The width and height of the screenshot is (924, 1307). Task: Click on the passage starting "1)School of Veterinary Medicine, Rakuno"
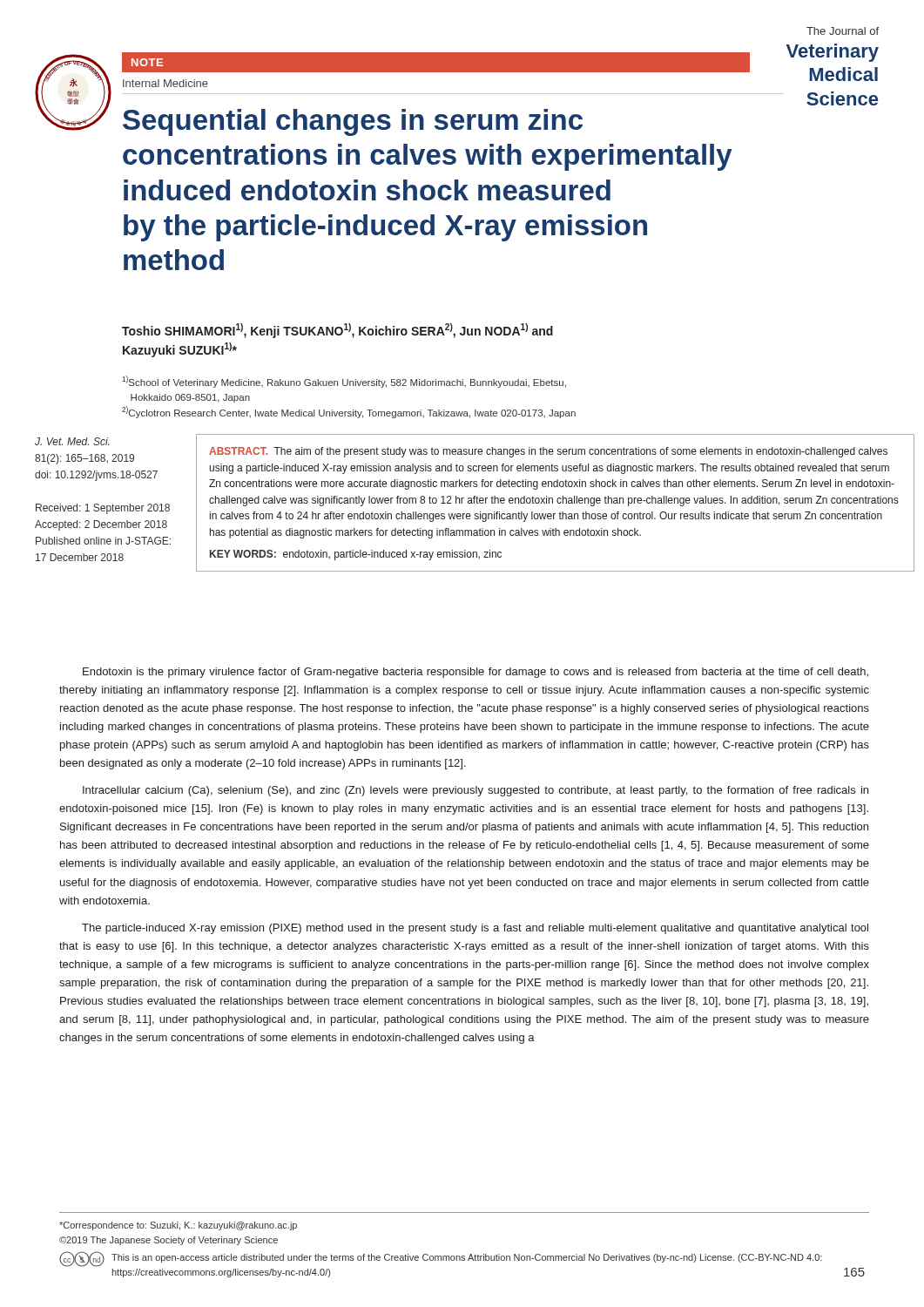(344, 382)
